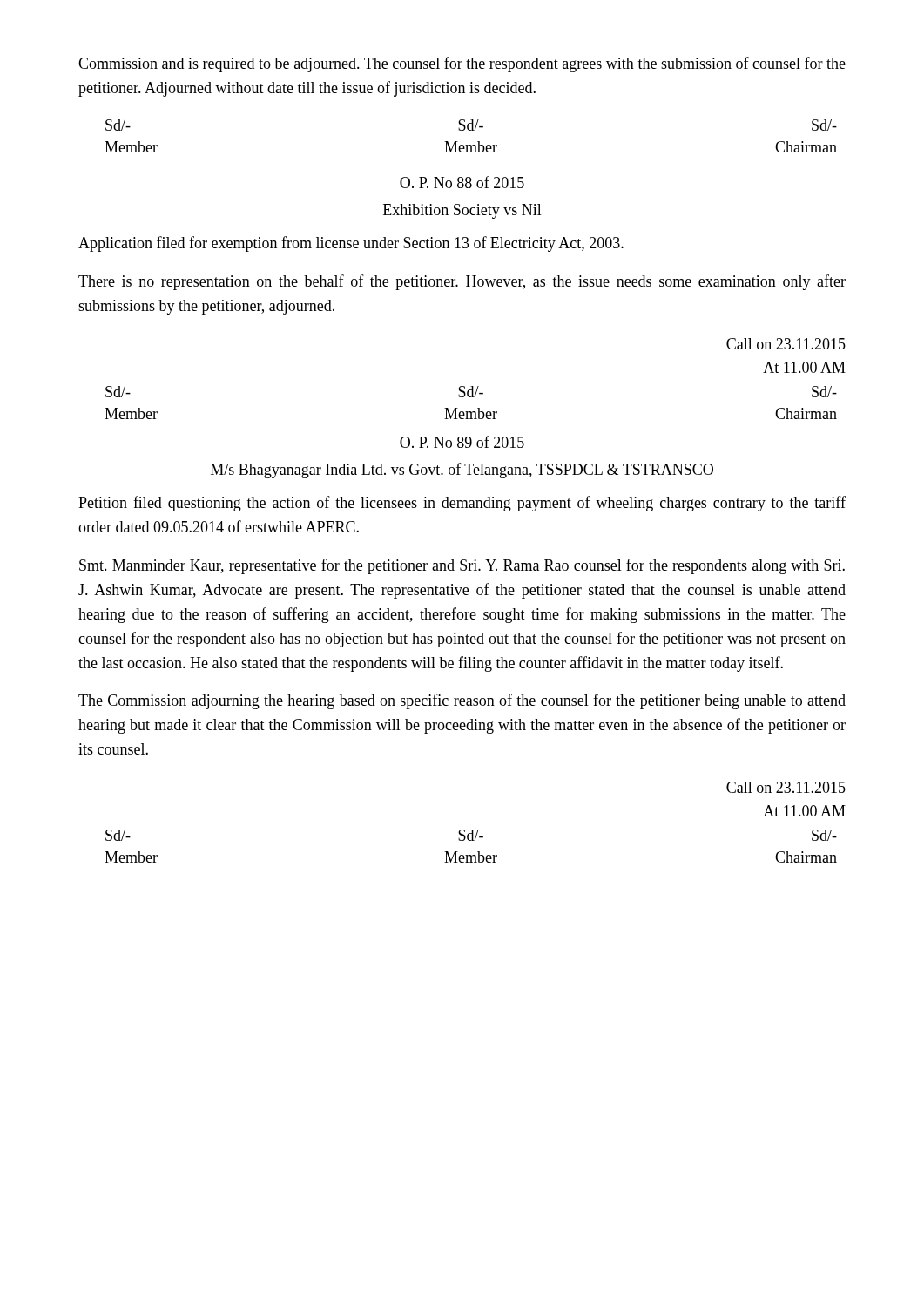The width and height of the screenshot is (924, 1307).
Task: Point to the block starting "The Commission adjourning the"
Action: (462, 725)
